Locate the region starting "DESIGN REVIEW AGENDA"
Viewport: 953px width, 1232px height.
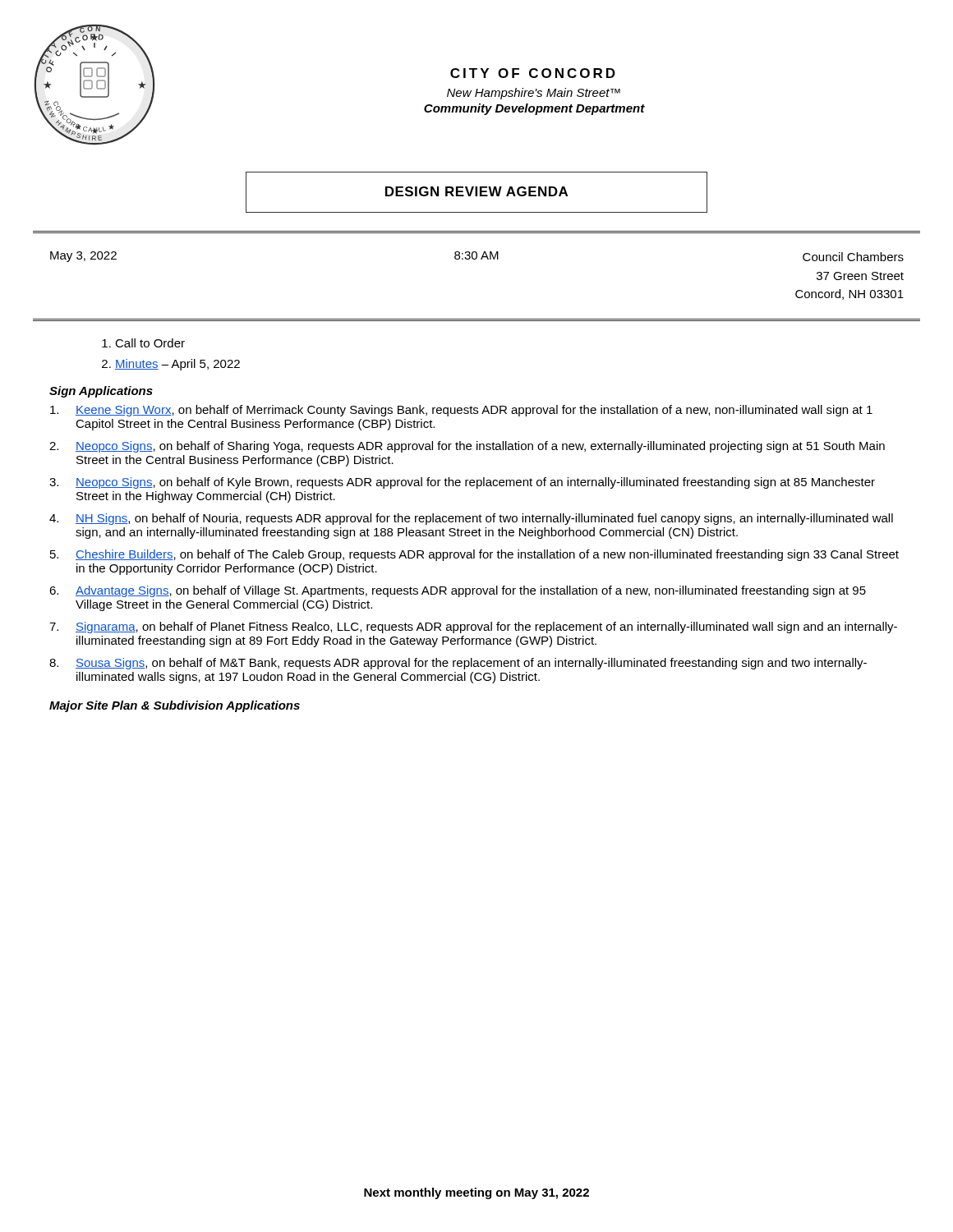476,192
